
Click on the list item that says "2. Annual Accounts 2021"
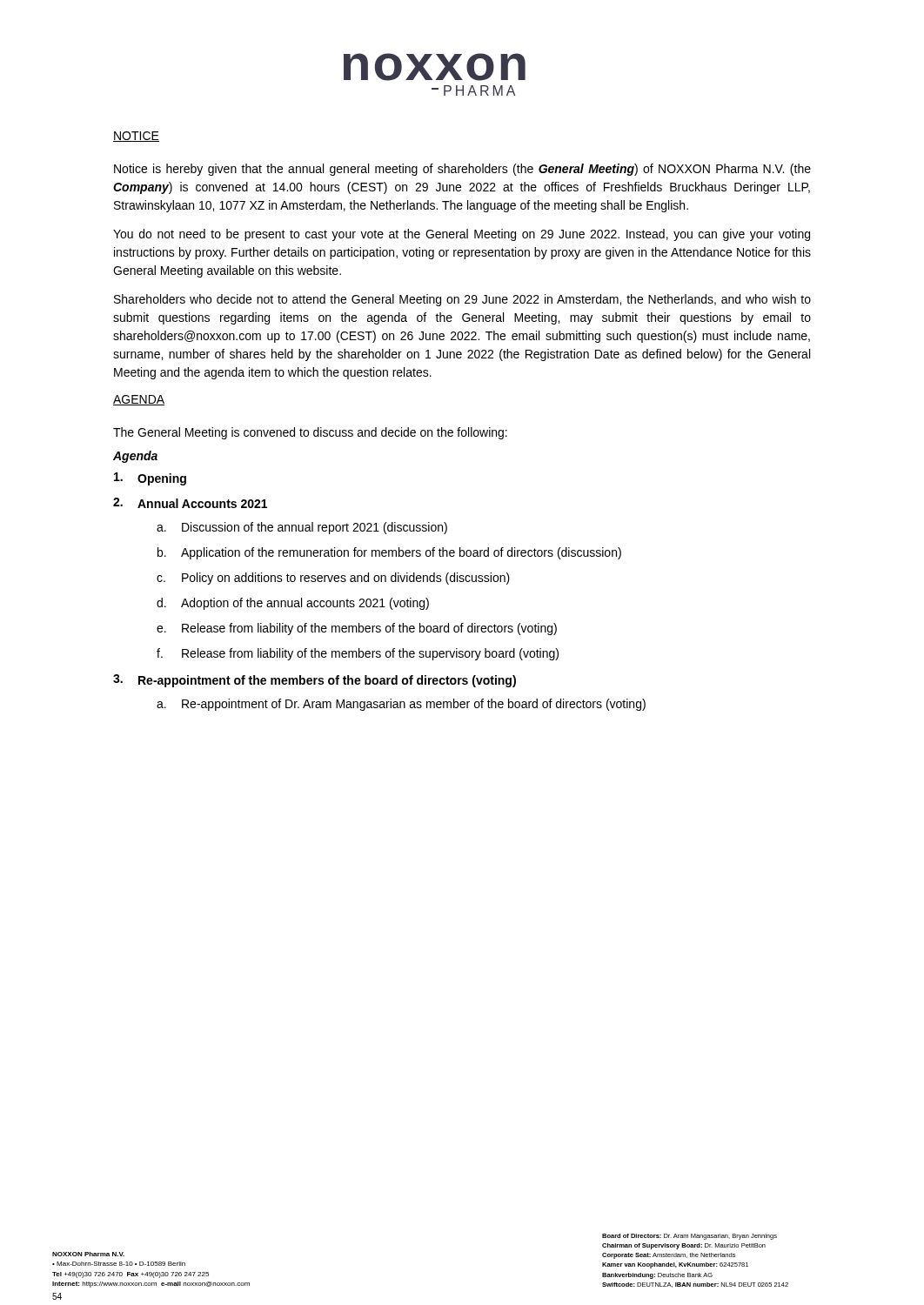pos(190,504)
